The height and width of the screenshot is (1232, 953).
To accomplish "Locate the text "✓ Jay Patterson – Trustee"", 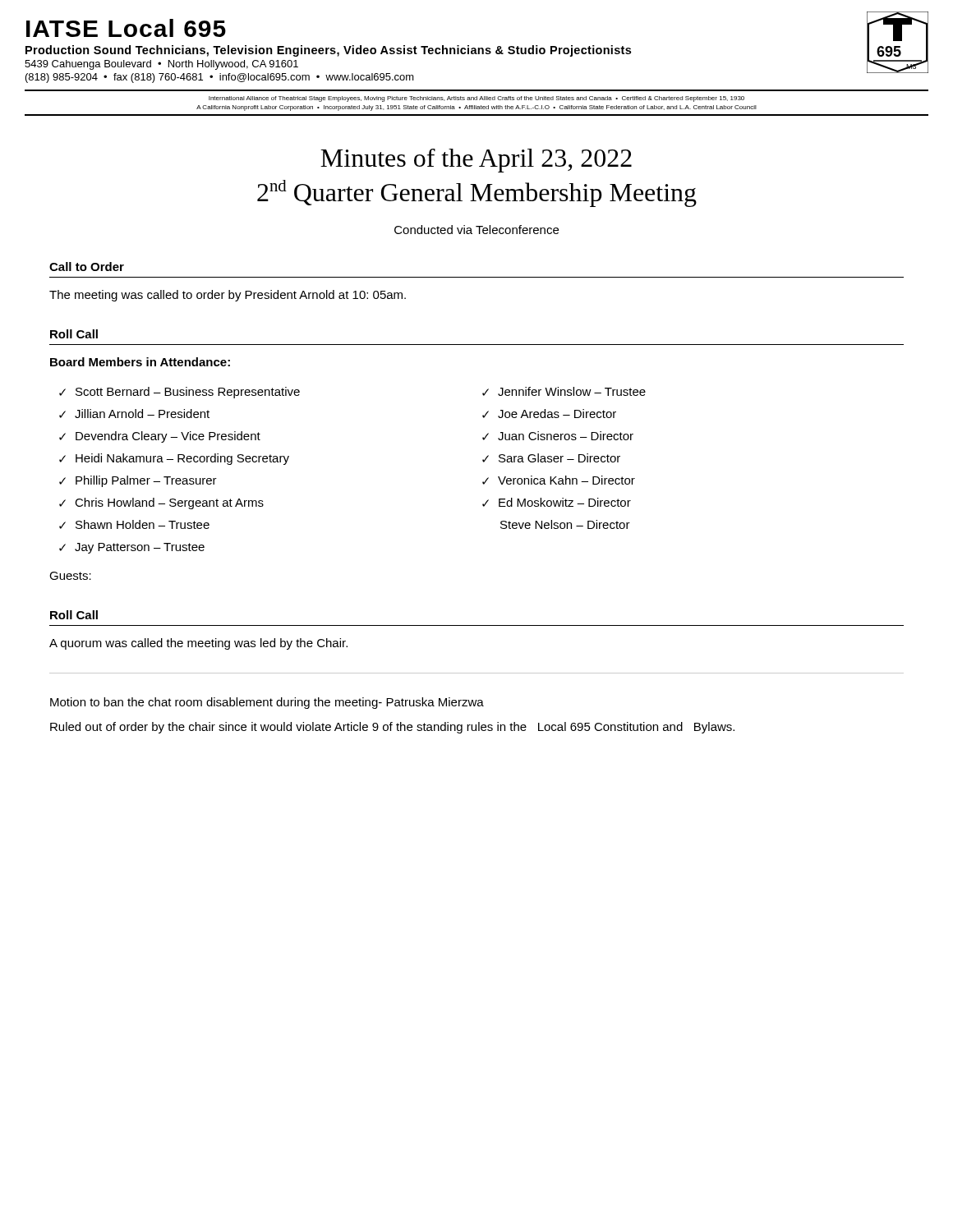I will pyautogui.click(x=131, y=547).
